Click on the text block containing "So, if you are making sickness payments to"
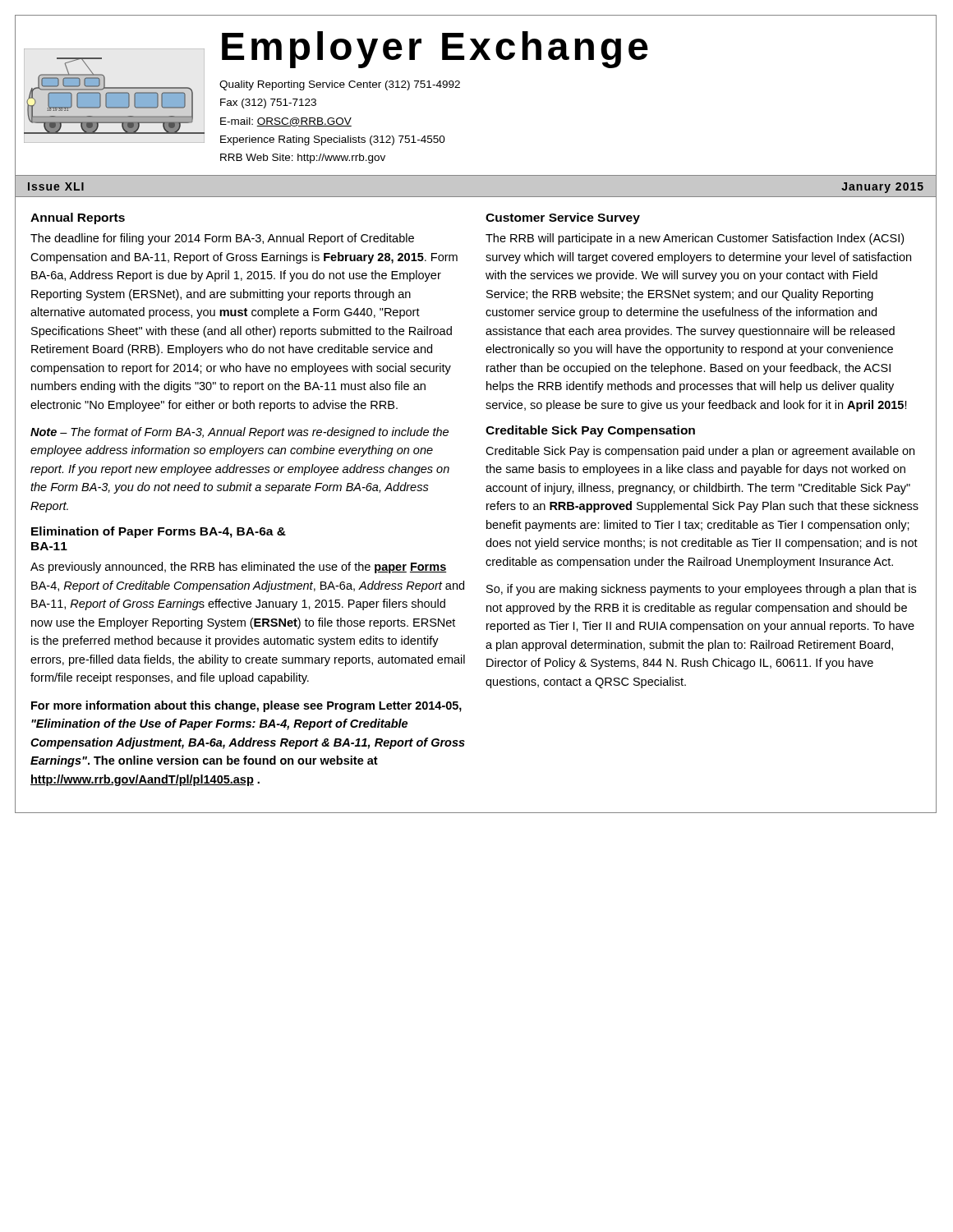Image resolution: width=953 pixels, height=1232 pixels. [x=701, y=635]
